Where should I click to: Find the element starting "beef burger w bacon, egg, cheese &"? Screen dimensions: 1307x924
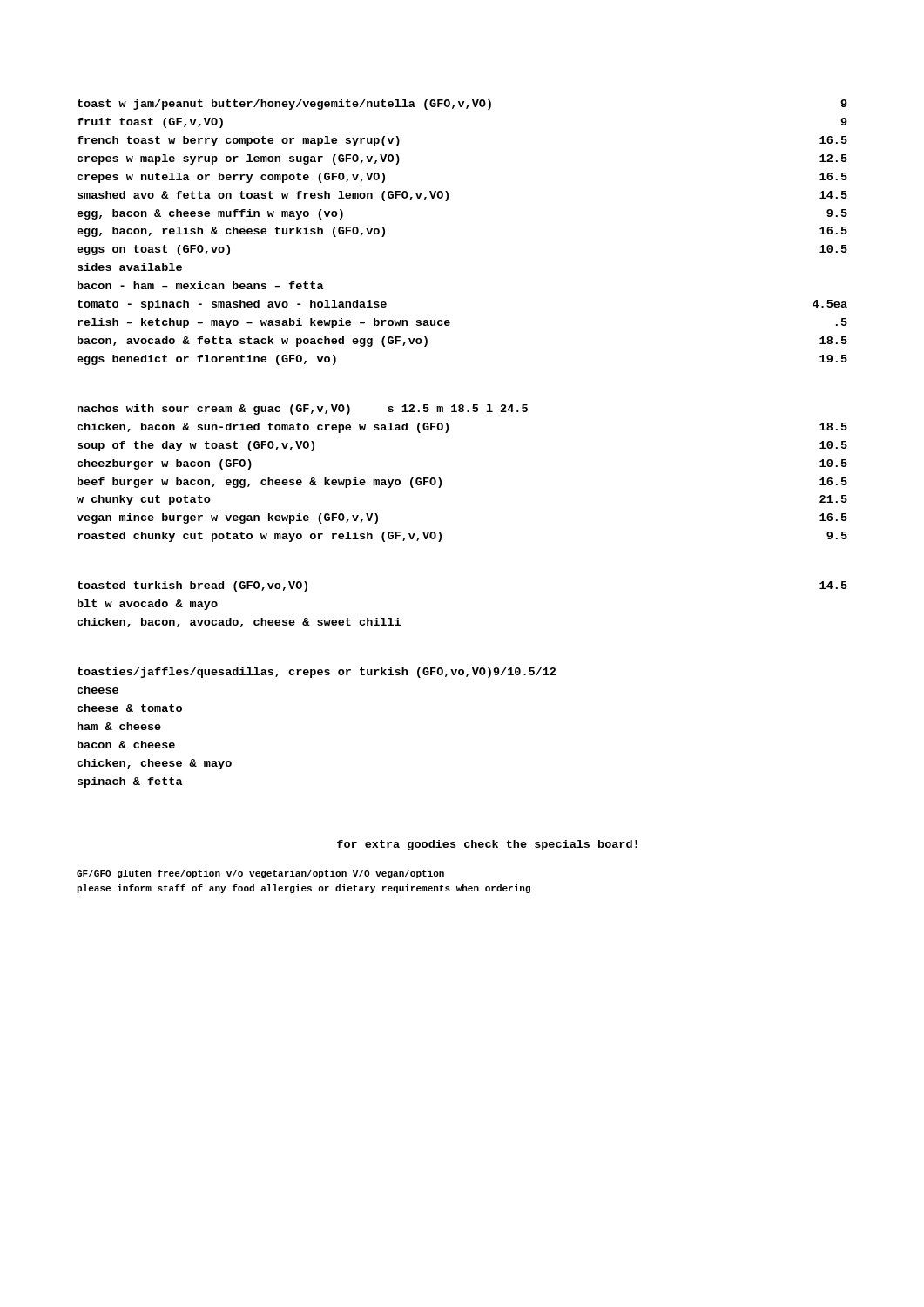(x=263, y=482)
